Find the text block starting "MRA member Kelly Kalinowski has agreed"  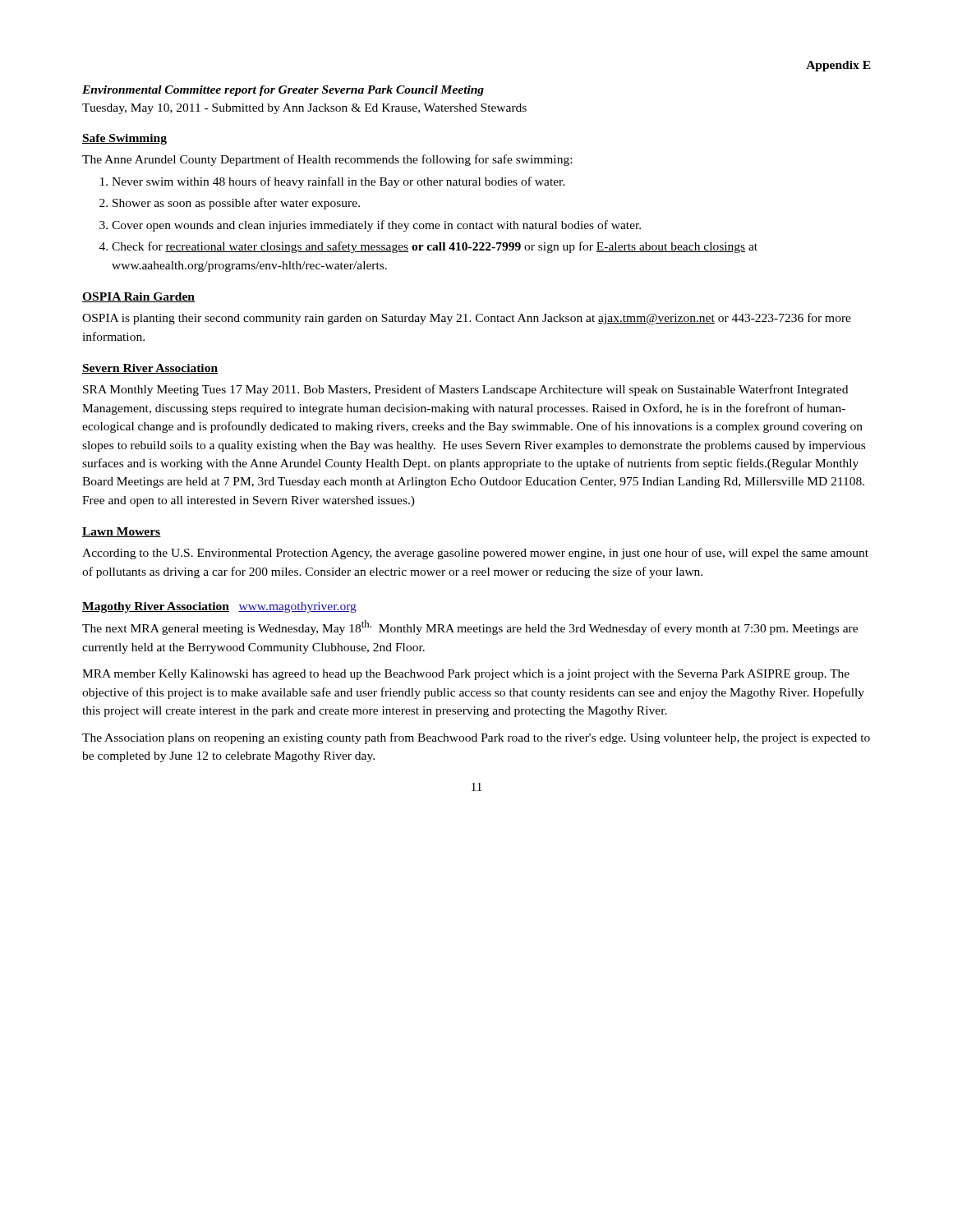click(x=473, y=692)
